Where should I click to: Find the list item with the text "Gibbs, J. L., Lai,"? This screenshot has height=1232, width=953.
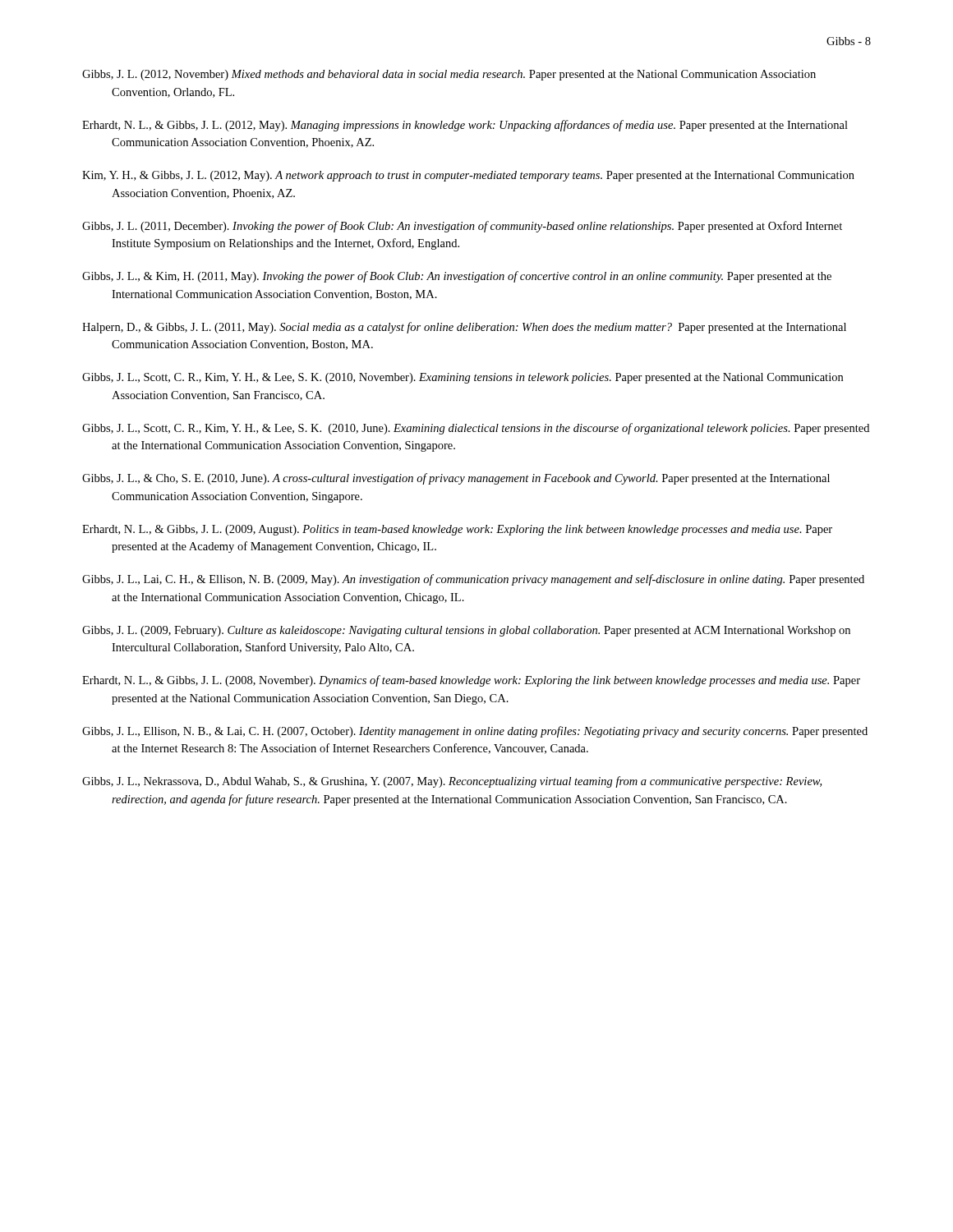point(473,588)
